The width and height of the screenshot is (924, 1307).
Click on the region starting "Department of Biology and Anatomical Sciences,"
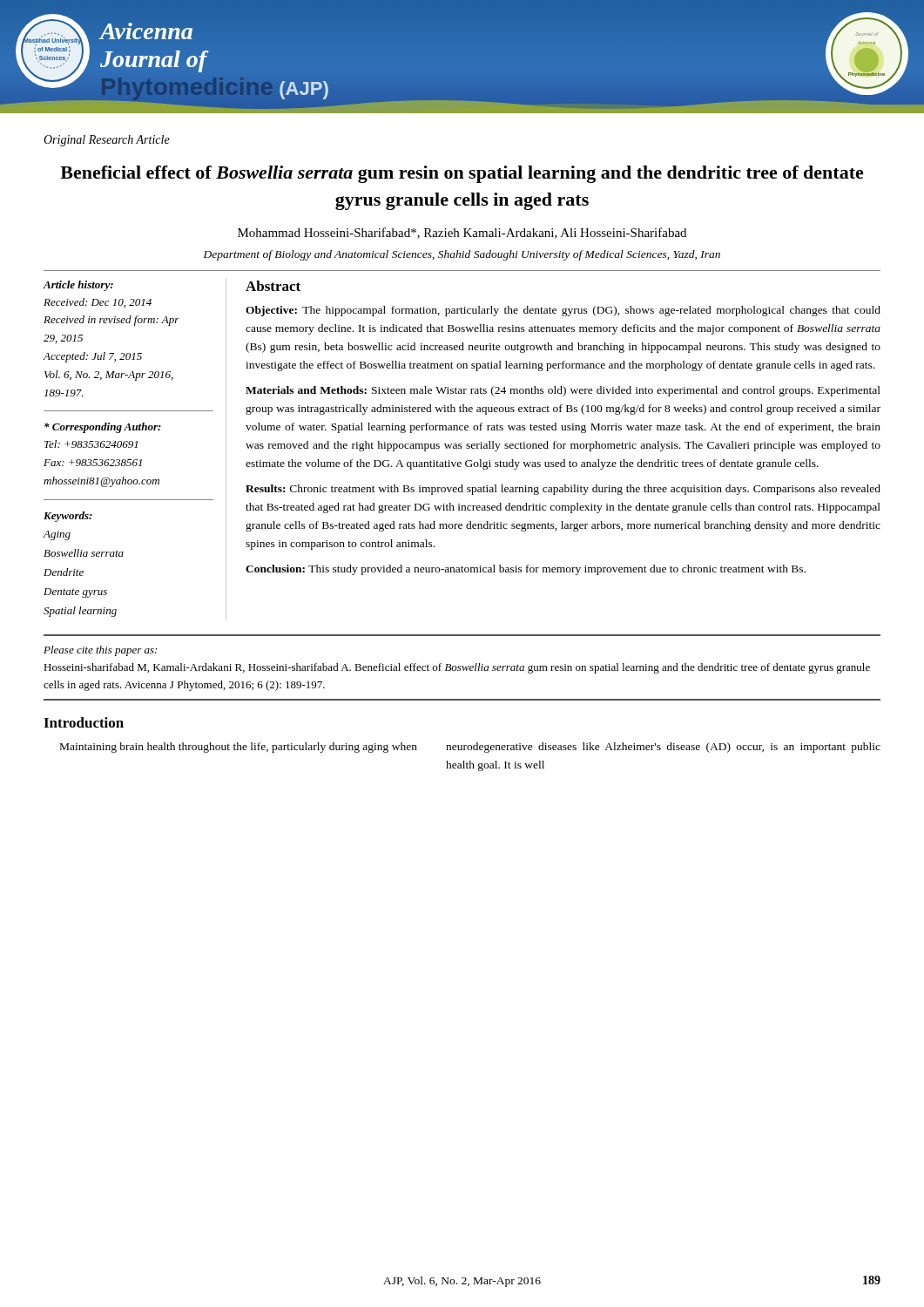pyautogui.click(x=462, y=254)
